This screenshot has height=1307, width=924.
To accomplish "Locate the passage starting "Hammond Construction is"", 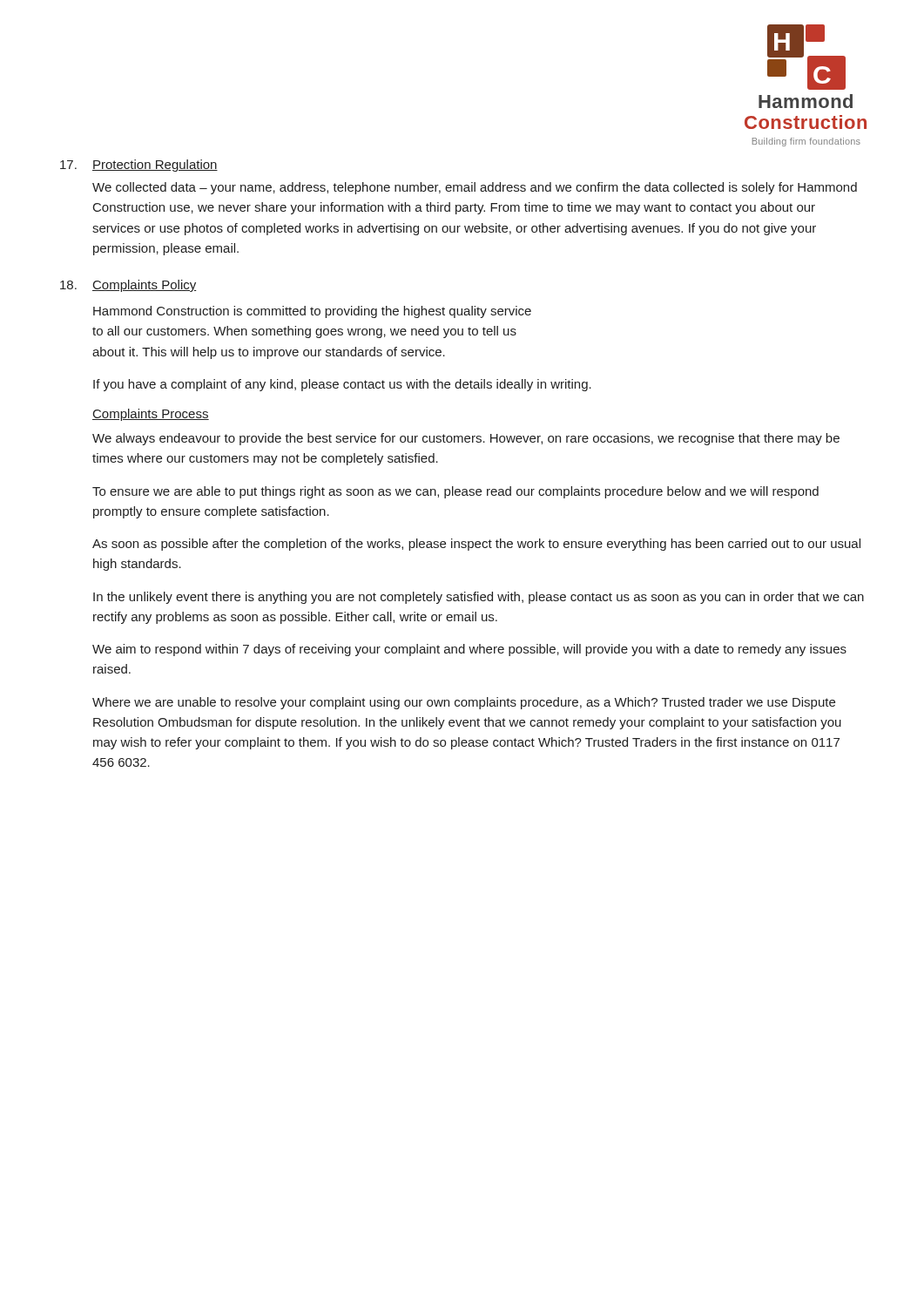I will tap(312, 331).
